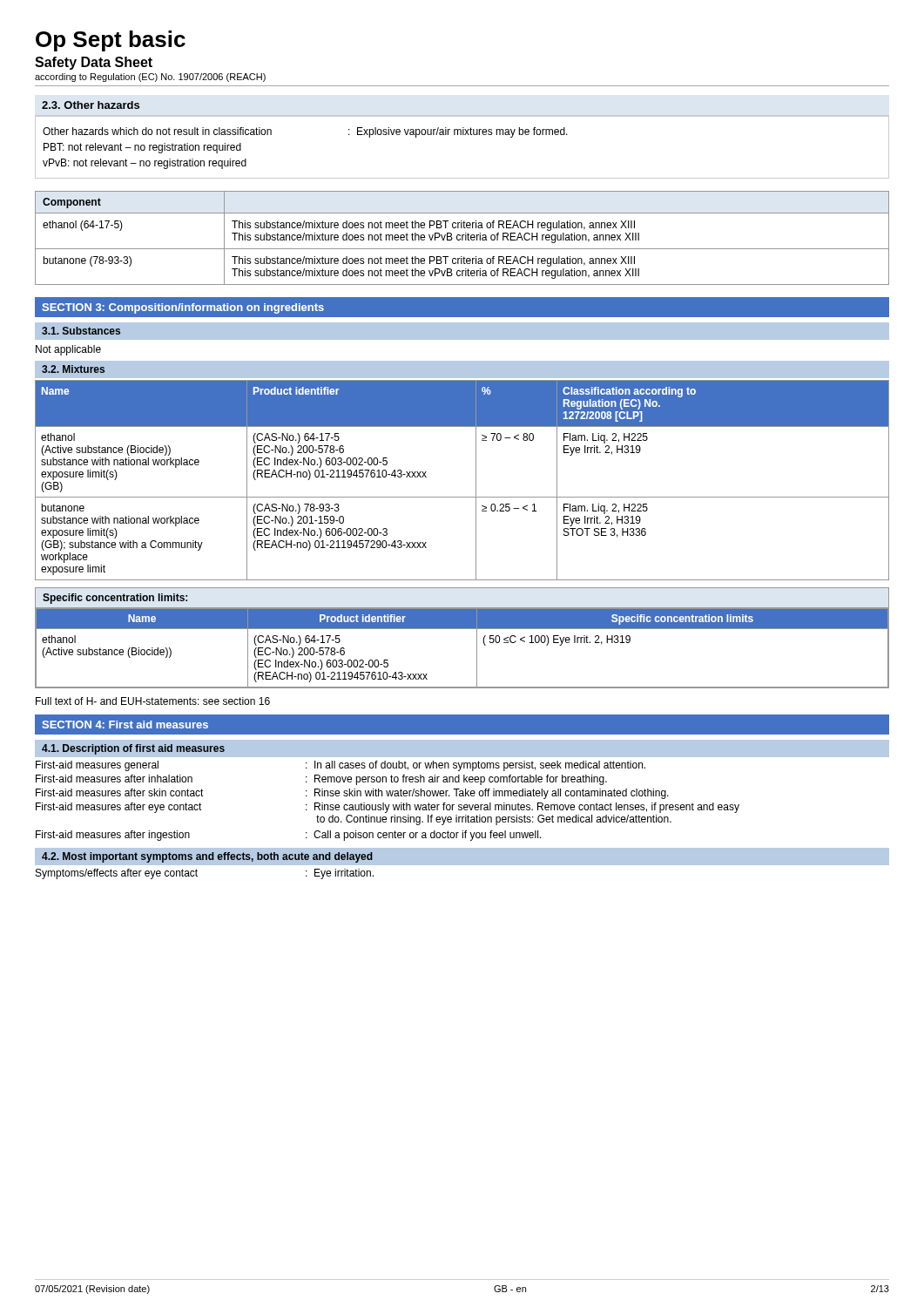
Task: Point to the passage starting "2.3. Other hazards"
Action: coord(91,105)
